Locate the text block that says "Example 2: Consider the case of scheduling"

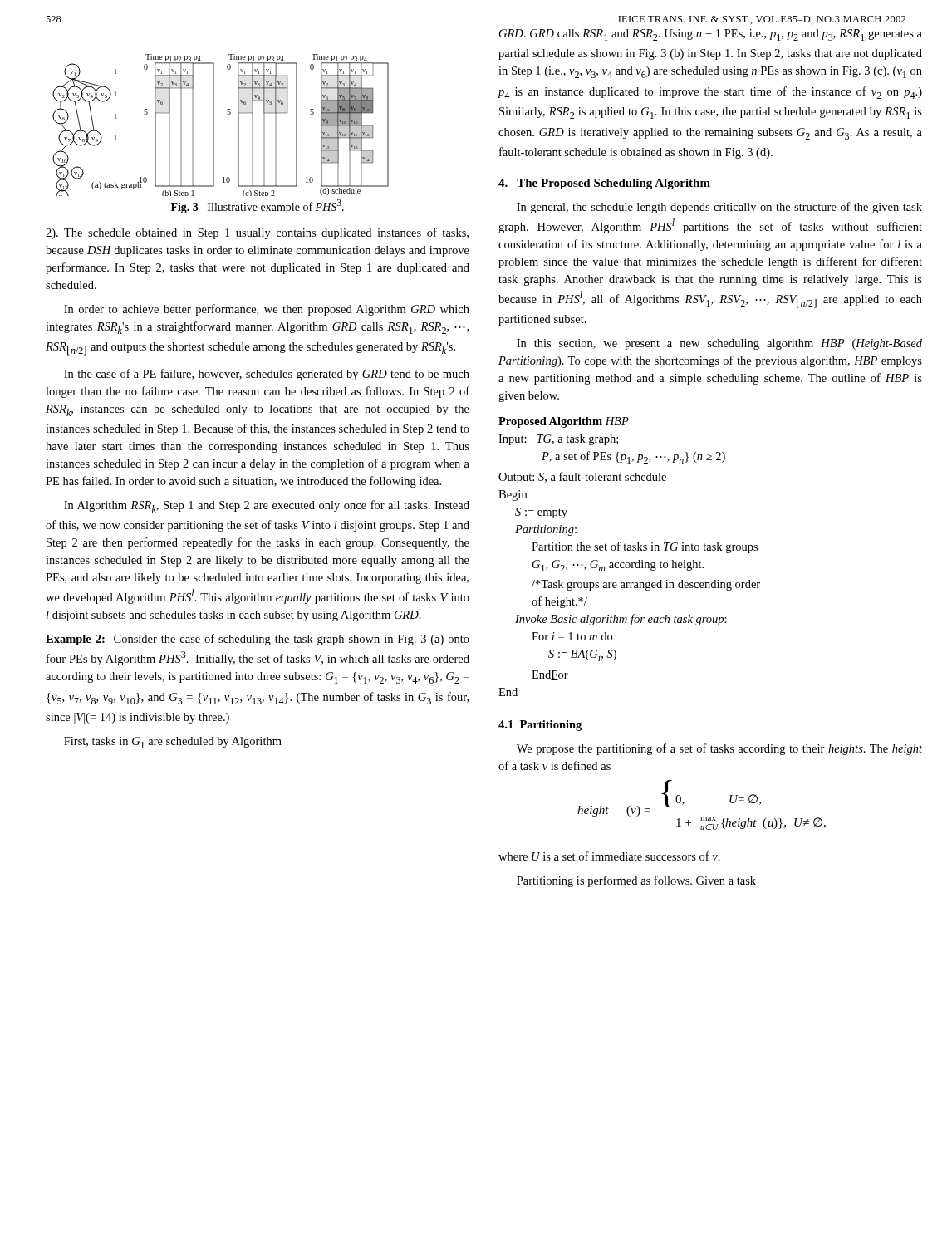click(258, 678)
